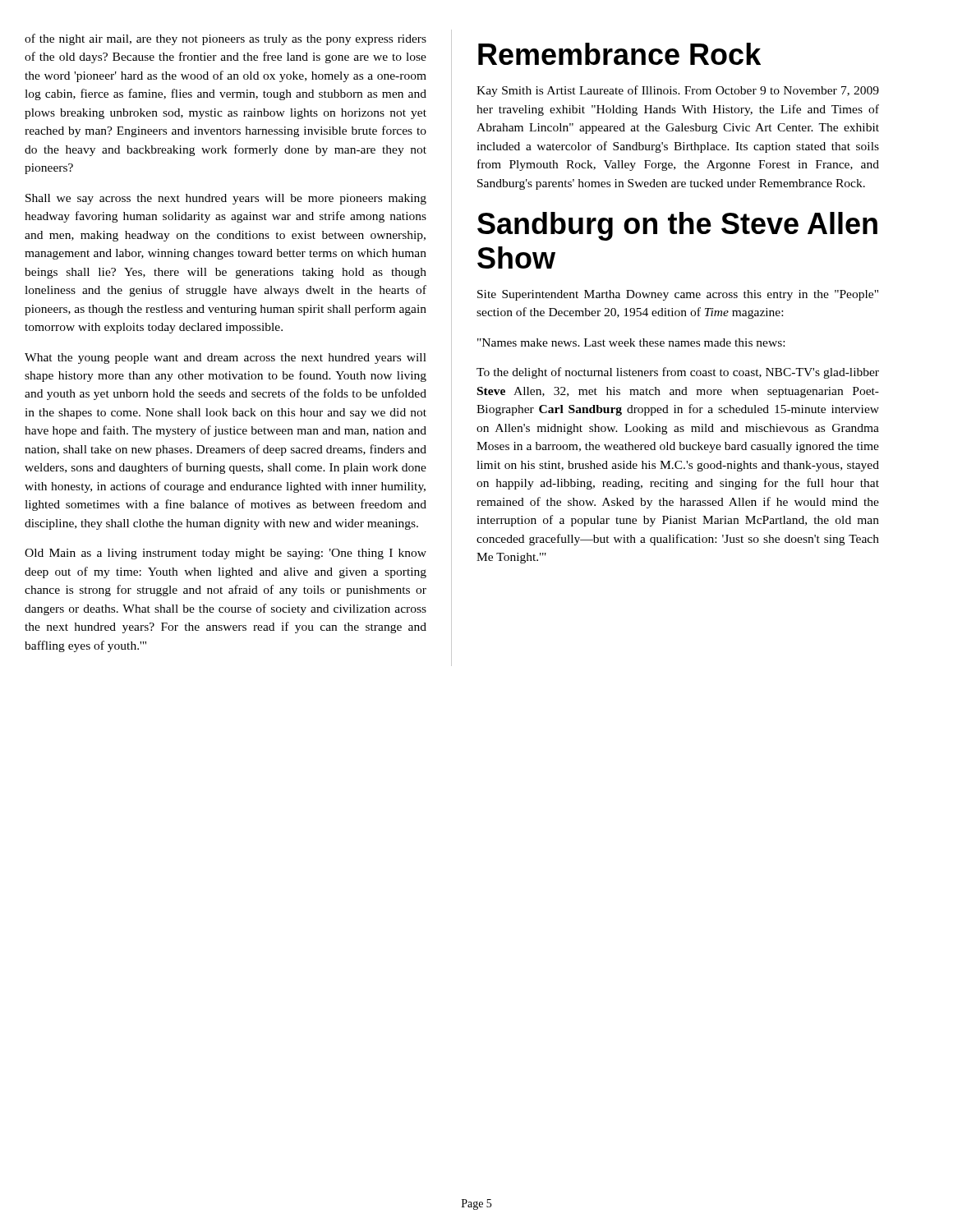This screenshot has height=1232, width=953.
Task: Select the text block that says ""Names make news. Last week these names"
Action: point(678,343)
